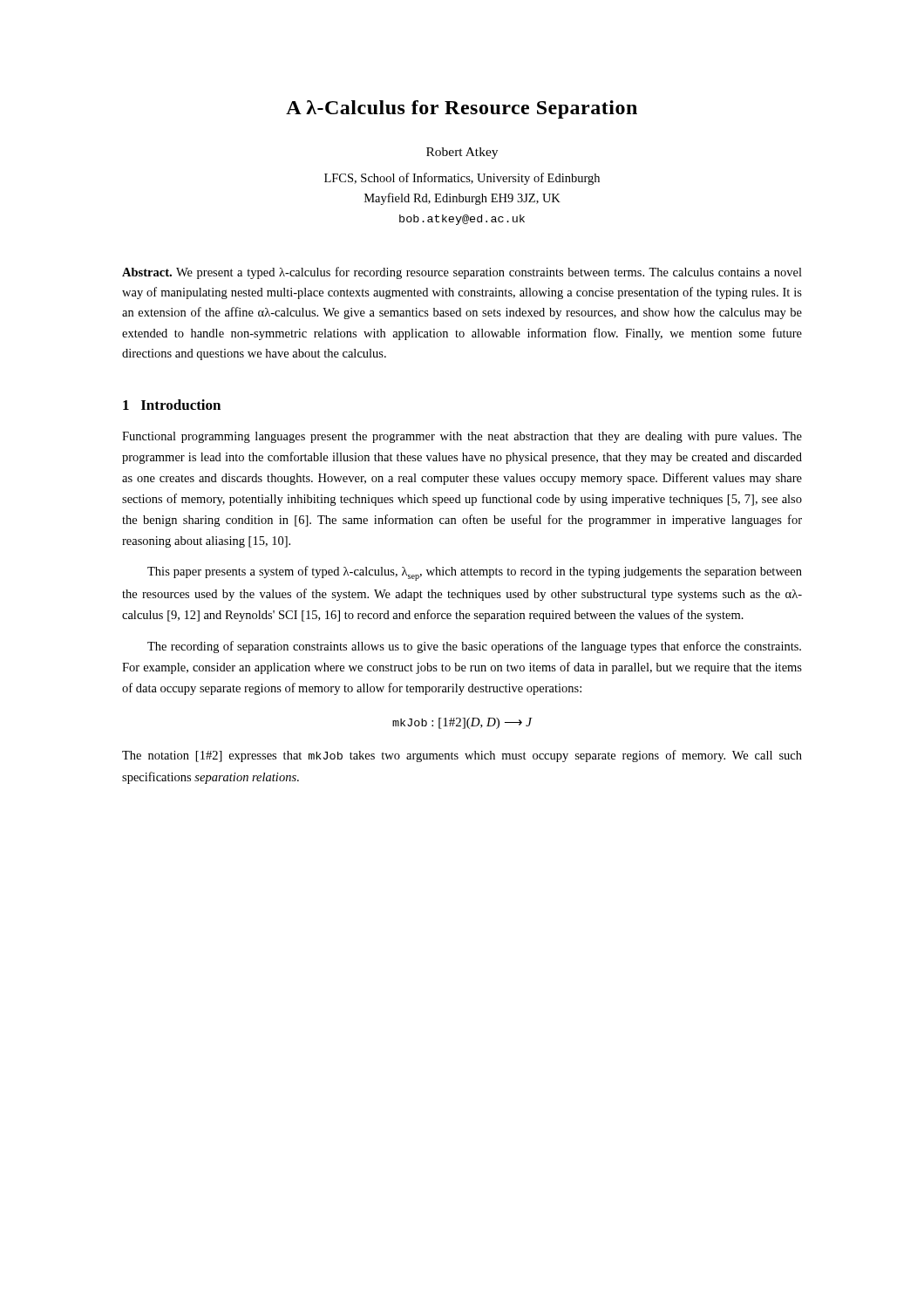
Task: Point to the block starting "This paper presents a system"
Action: pyautogui.click(x=462, y=594)
